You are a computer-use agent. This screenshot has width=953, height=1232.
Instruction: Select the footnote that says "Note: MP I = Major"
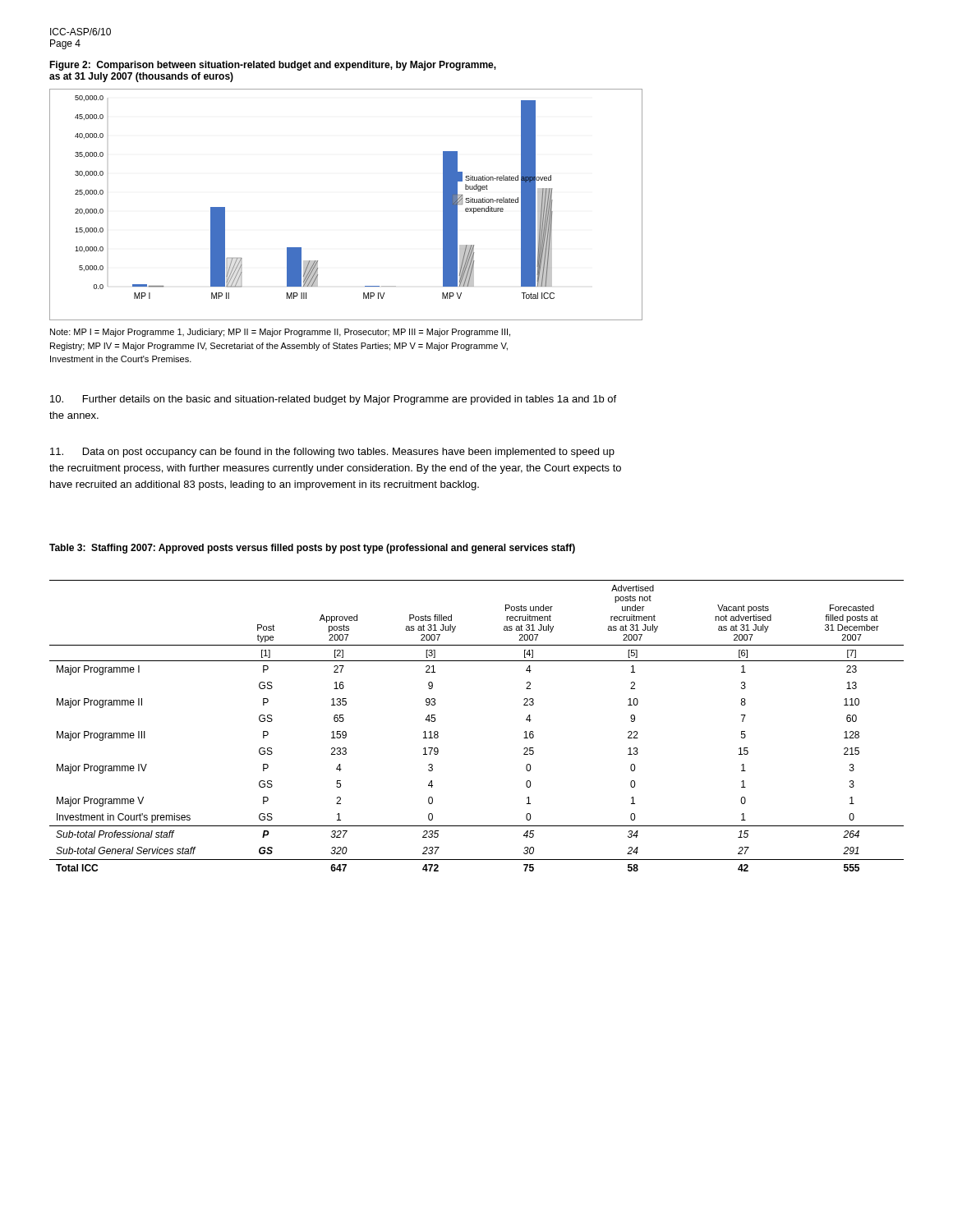(x=280, y=345)
